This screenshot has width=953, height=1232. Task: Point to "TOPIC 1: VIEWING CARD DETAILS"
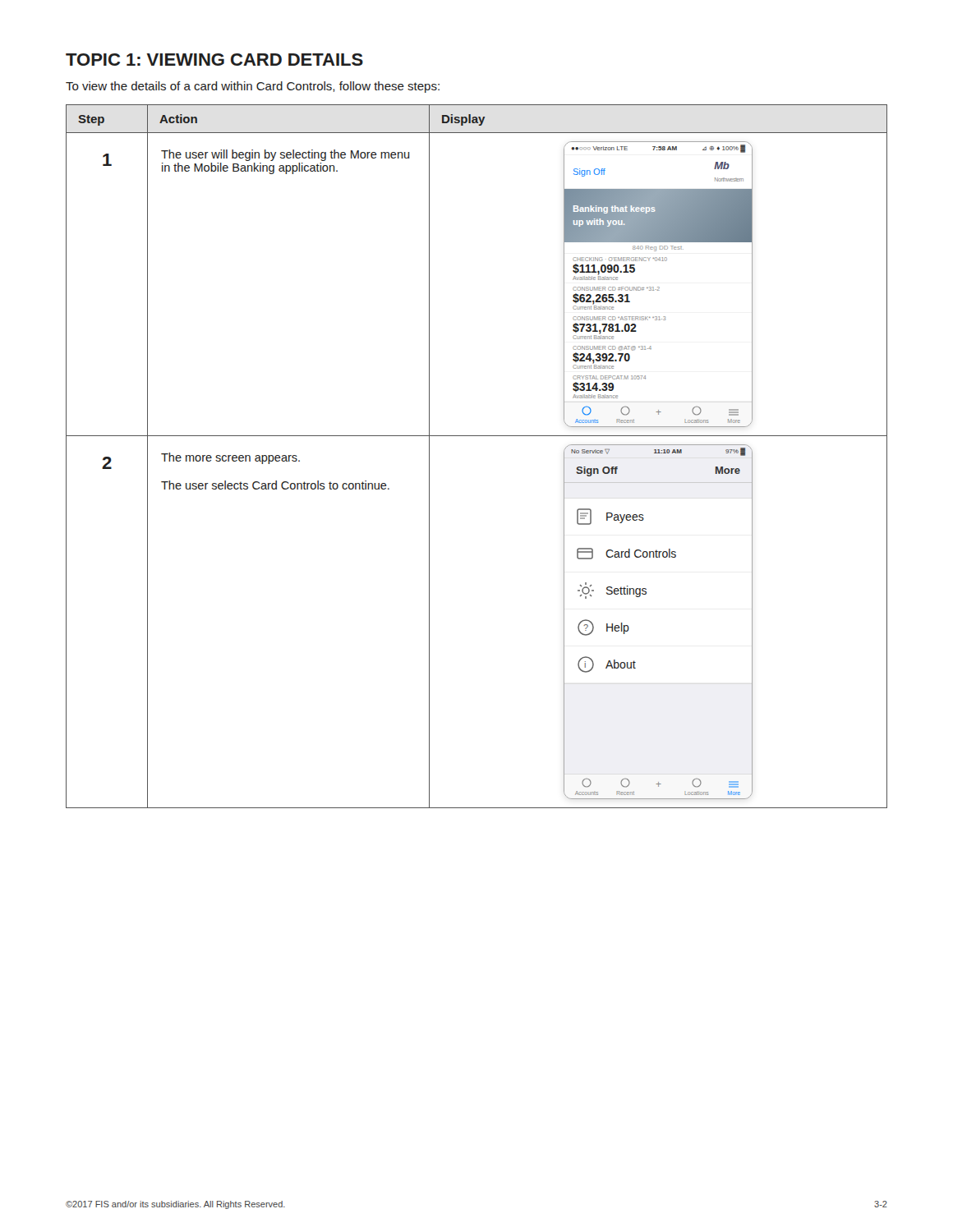pos(215,60)
